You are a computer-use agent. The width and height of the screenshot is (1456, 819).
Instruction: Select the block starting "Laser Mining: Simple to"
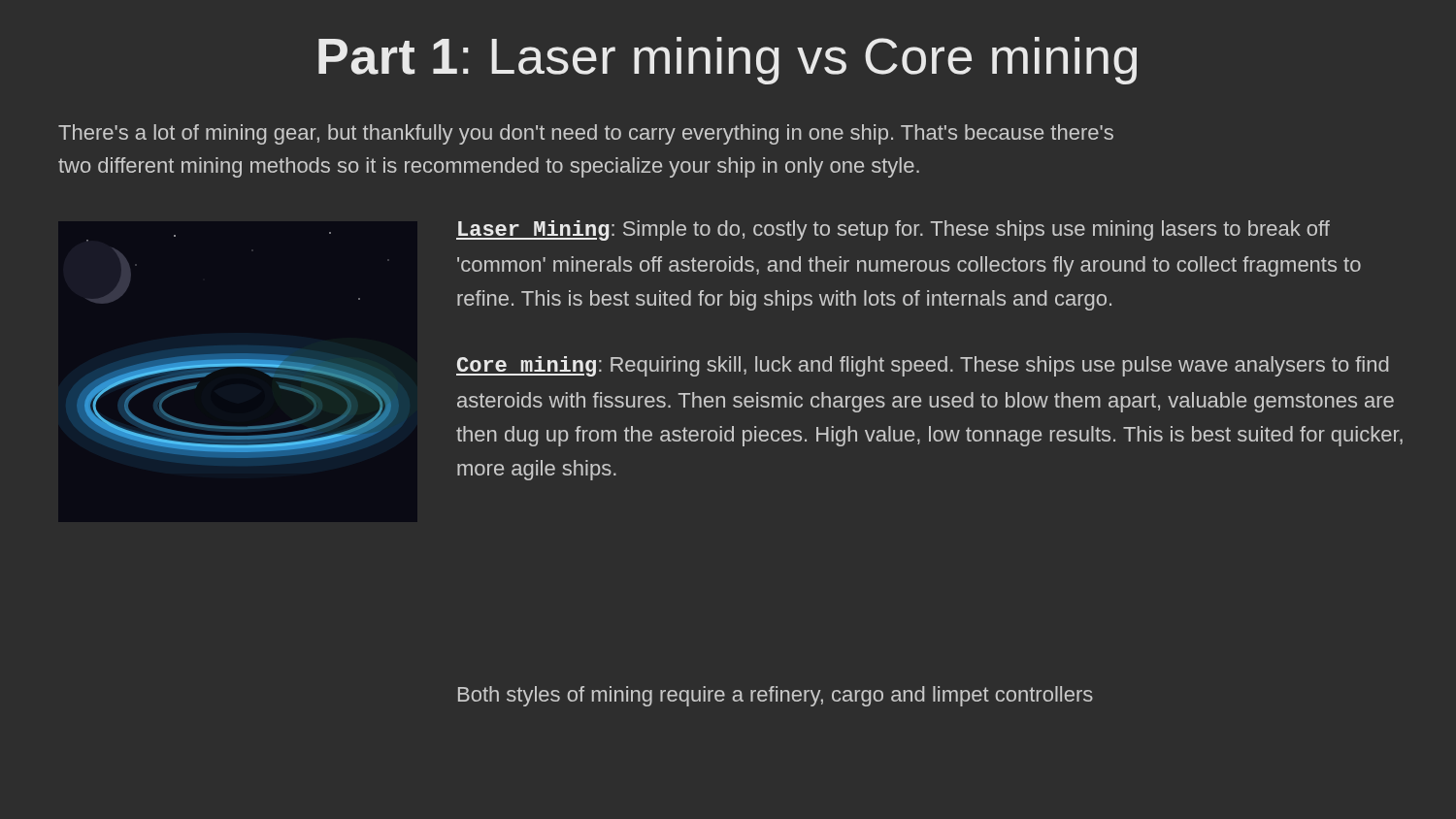click(909, 264)
